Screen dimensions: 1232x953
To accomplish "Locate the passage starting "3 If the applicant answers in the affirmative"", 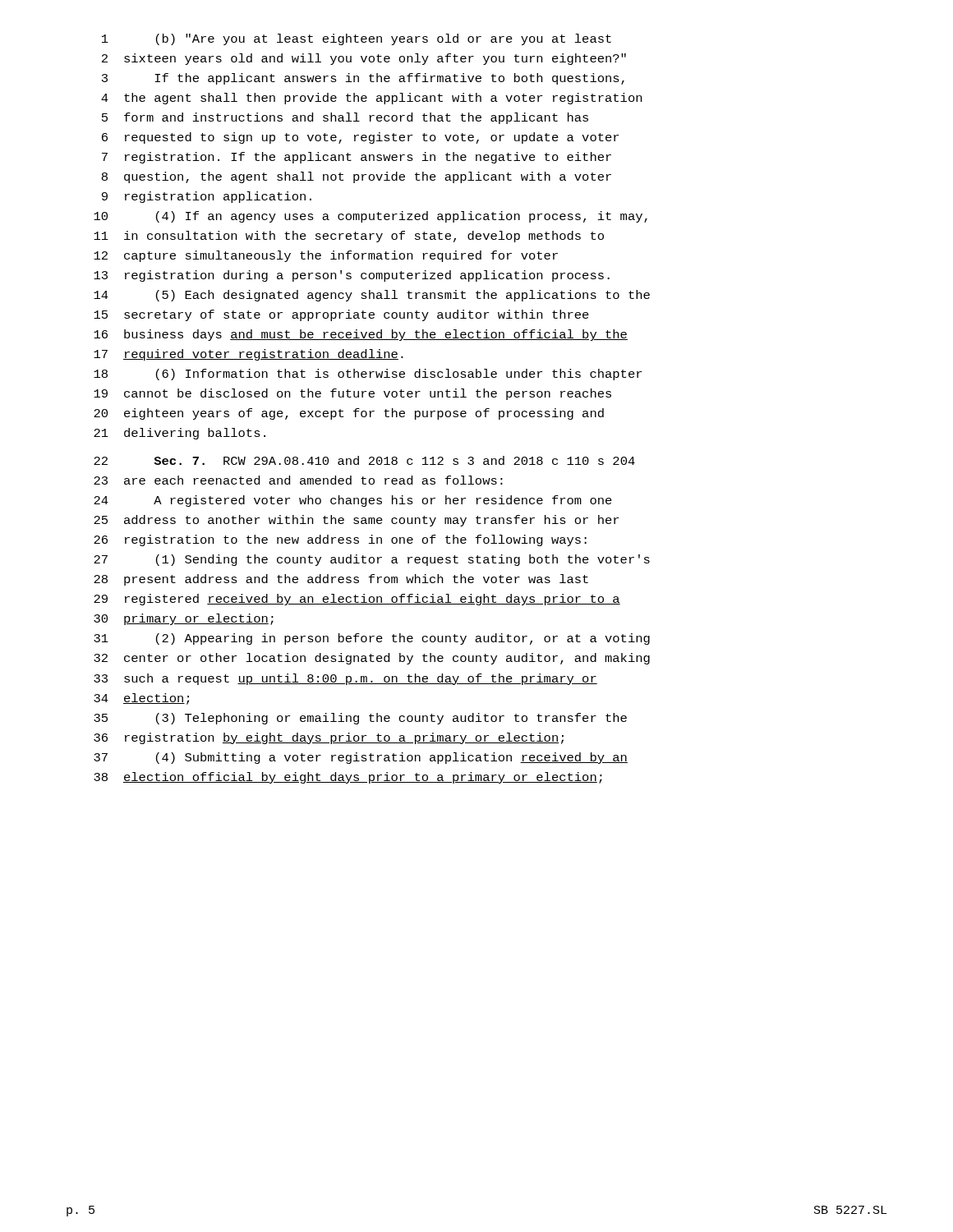I will 476,138.
